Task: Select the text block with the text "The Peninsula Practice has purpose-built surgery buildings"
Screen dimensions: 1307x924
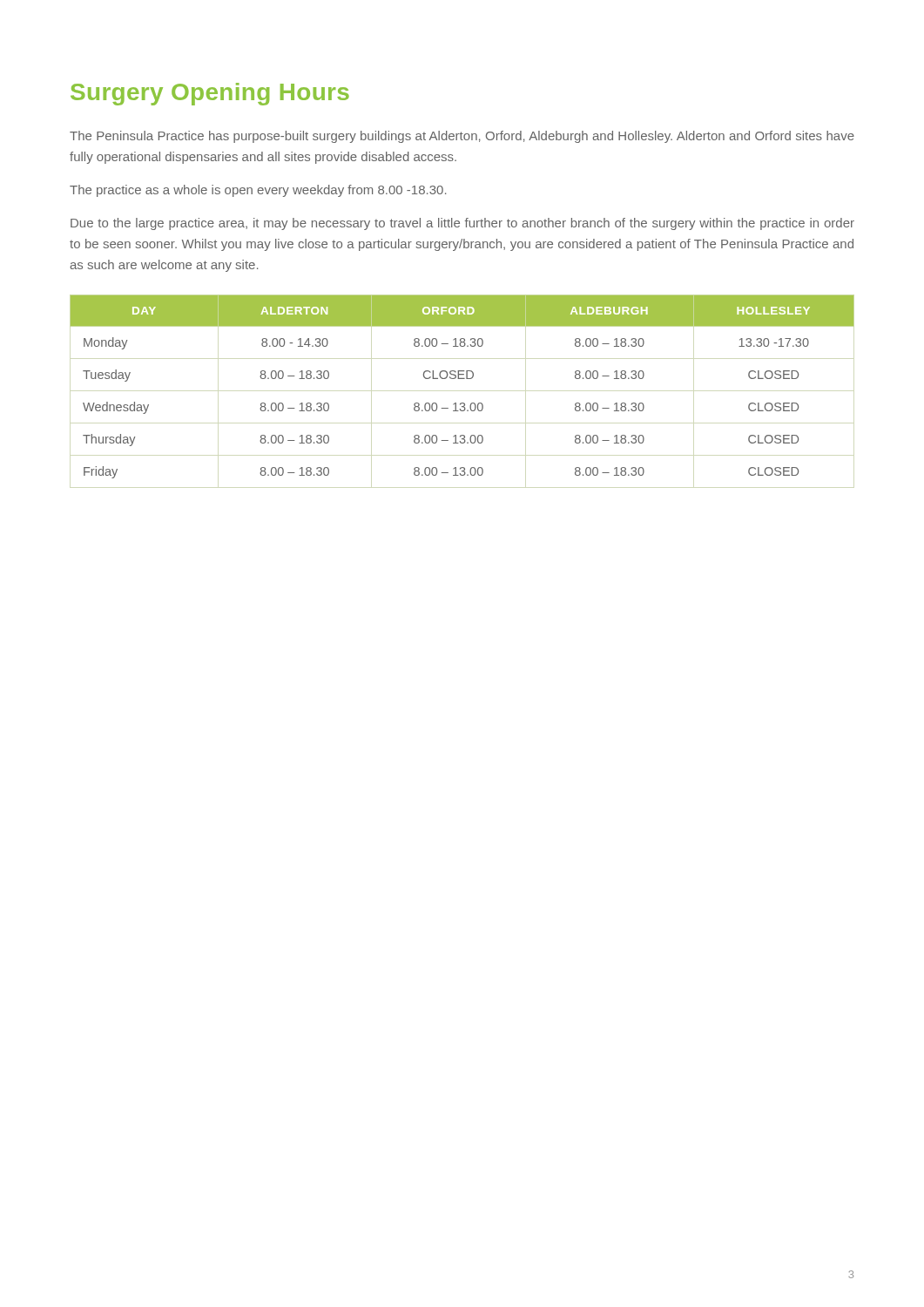Action: 462,146
